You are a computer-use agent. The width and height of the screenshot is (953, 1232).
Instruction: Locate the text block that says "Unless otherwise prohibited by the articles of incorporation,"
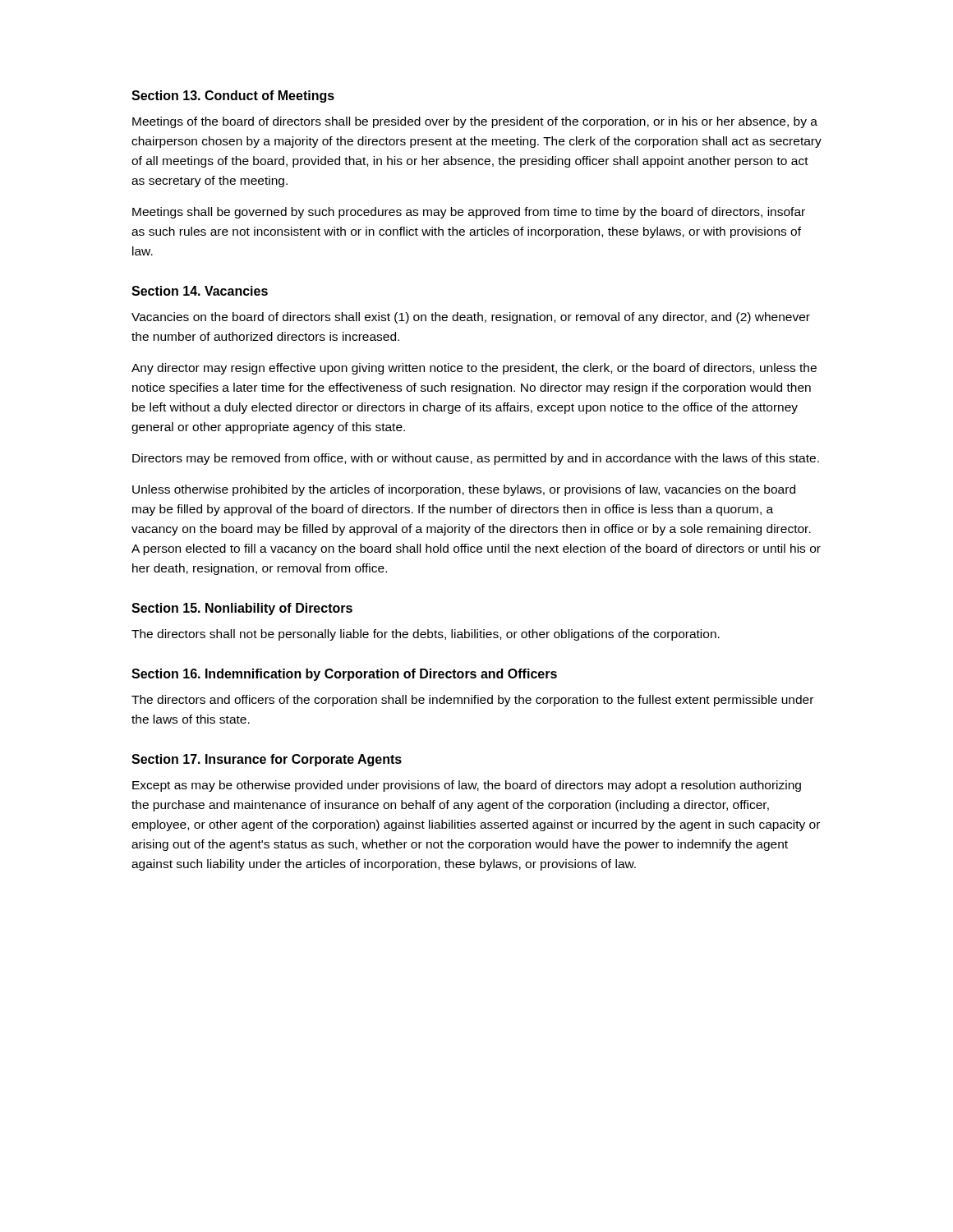pos(476,529)
